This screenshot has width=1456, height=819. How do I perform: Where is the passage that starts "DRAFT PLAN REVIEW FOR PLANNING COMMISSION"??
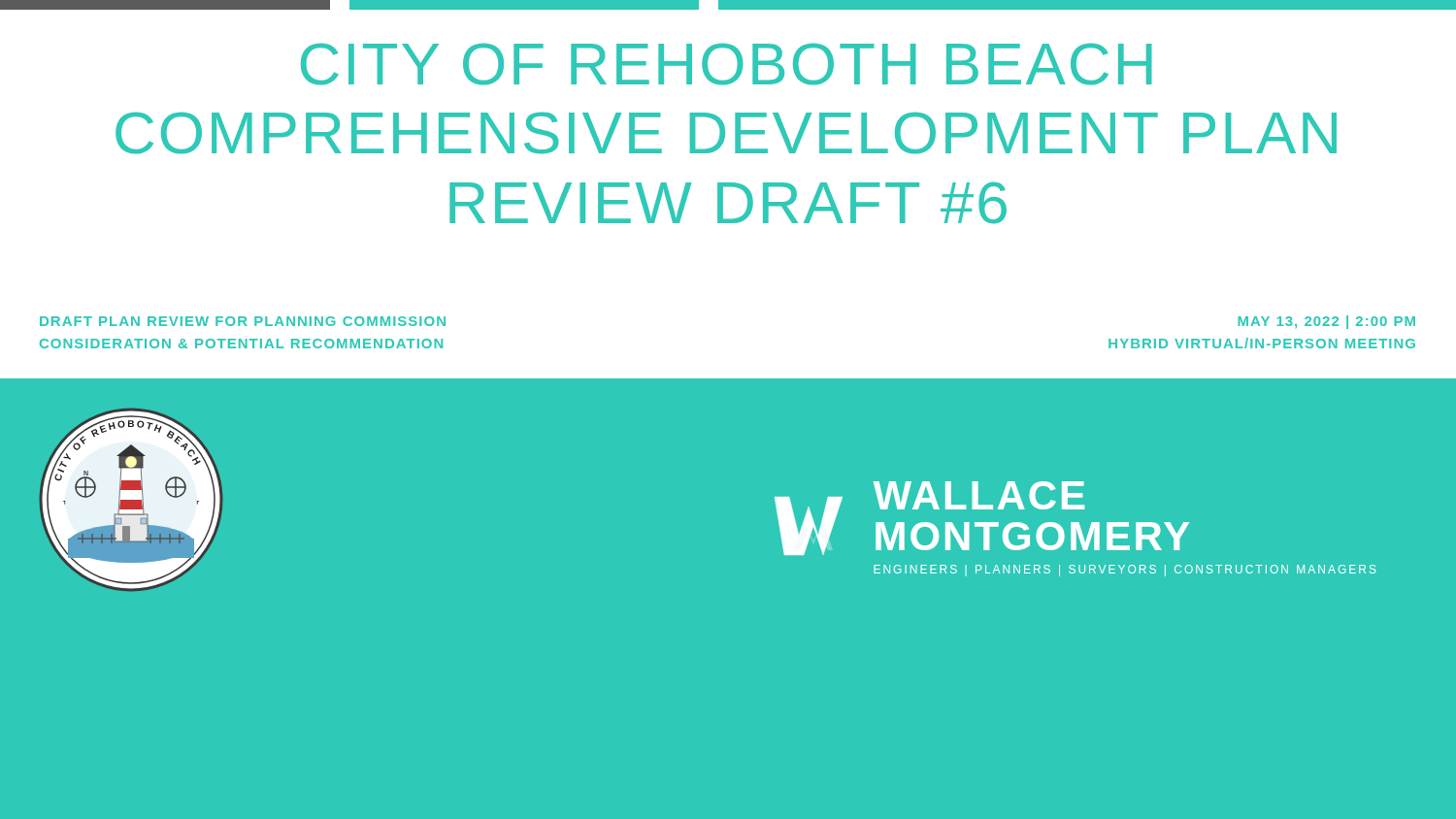pyautogui.click(x=243, y=332)
